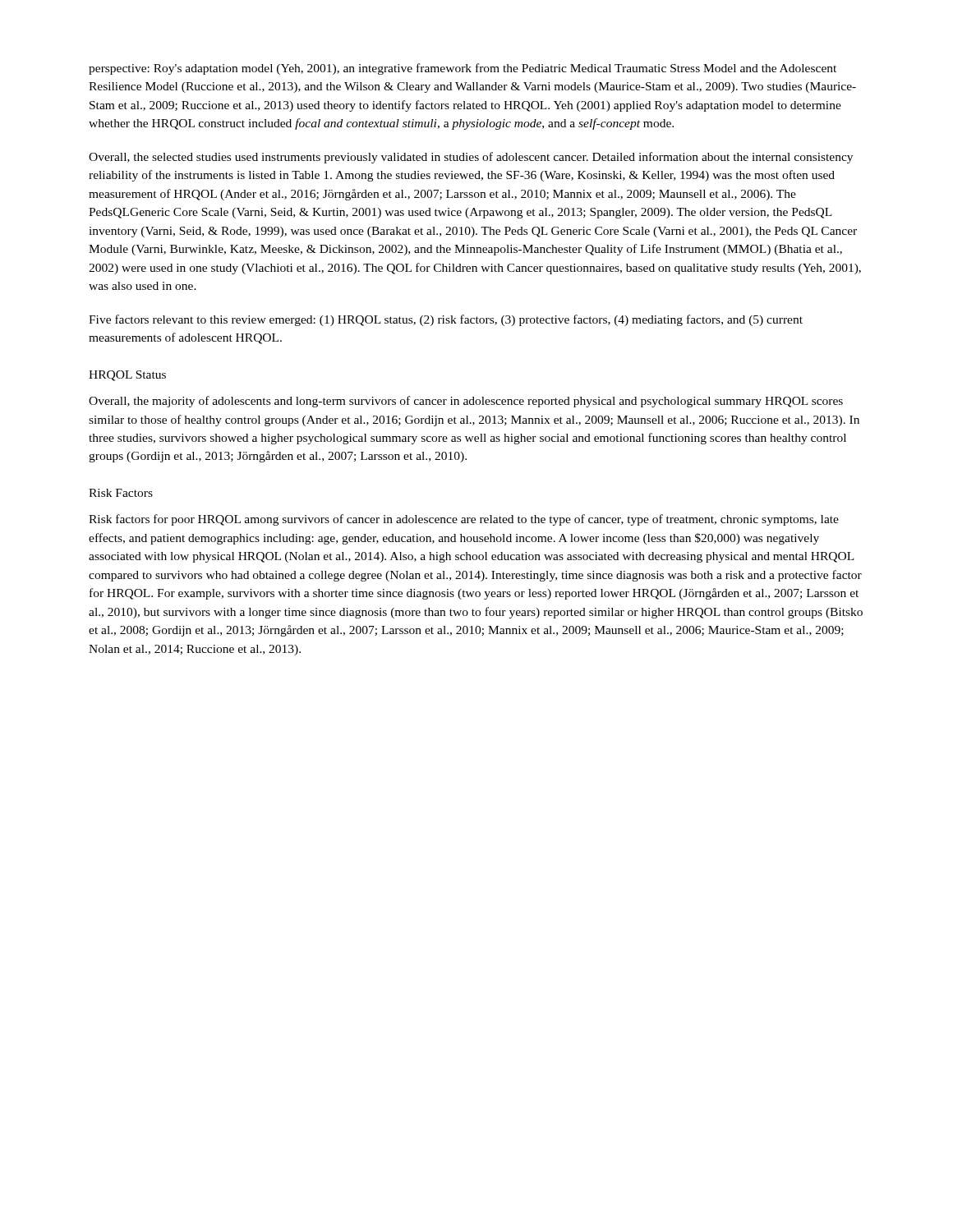This screenshot has height=1232, width=953.
Task: Find the block starting "Risk Factors"
Action: point(121,492)
